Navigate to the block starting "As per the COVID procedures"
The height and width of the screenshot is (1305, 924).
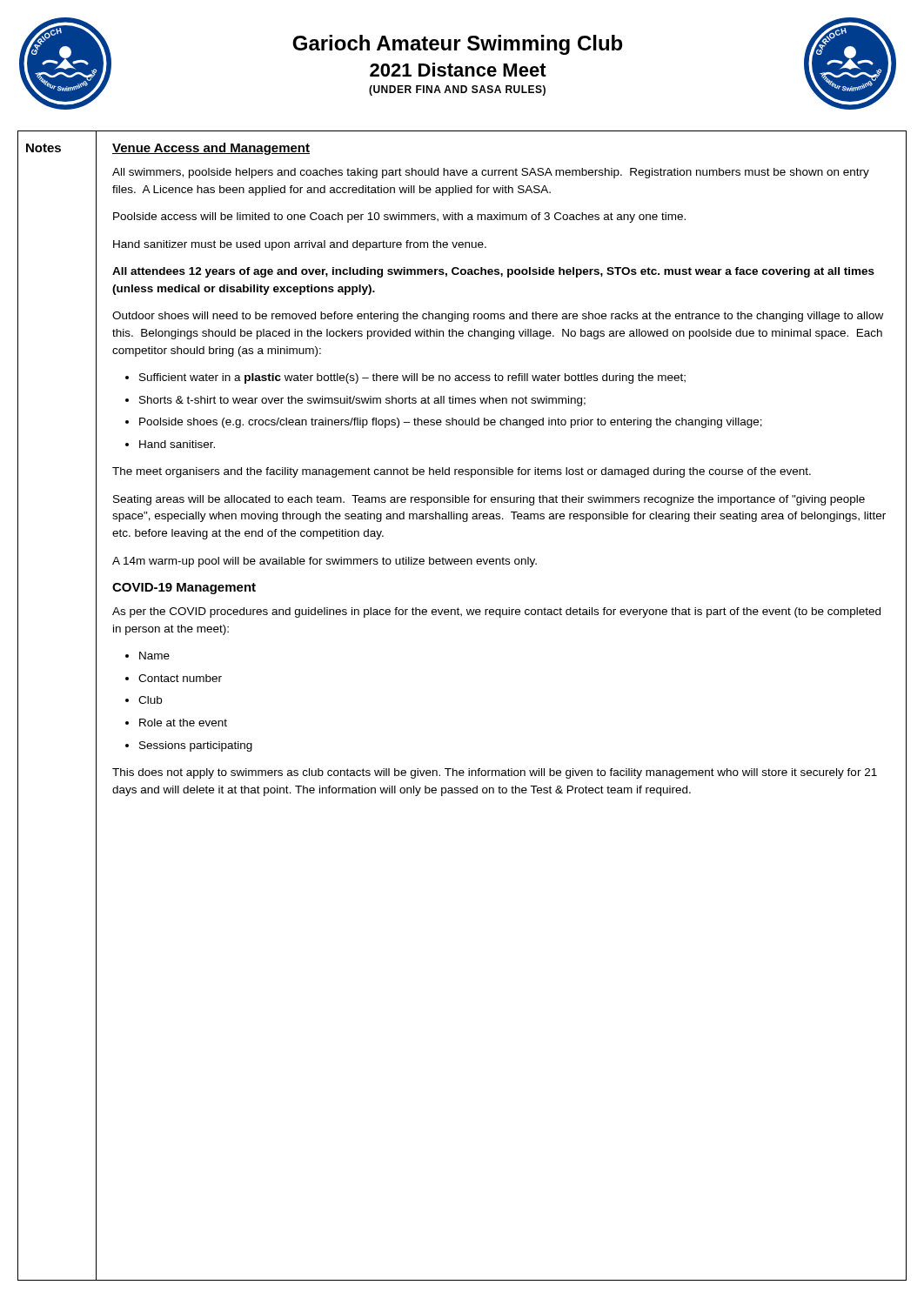497,620
